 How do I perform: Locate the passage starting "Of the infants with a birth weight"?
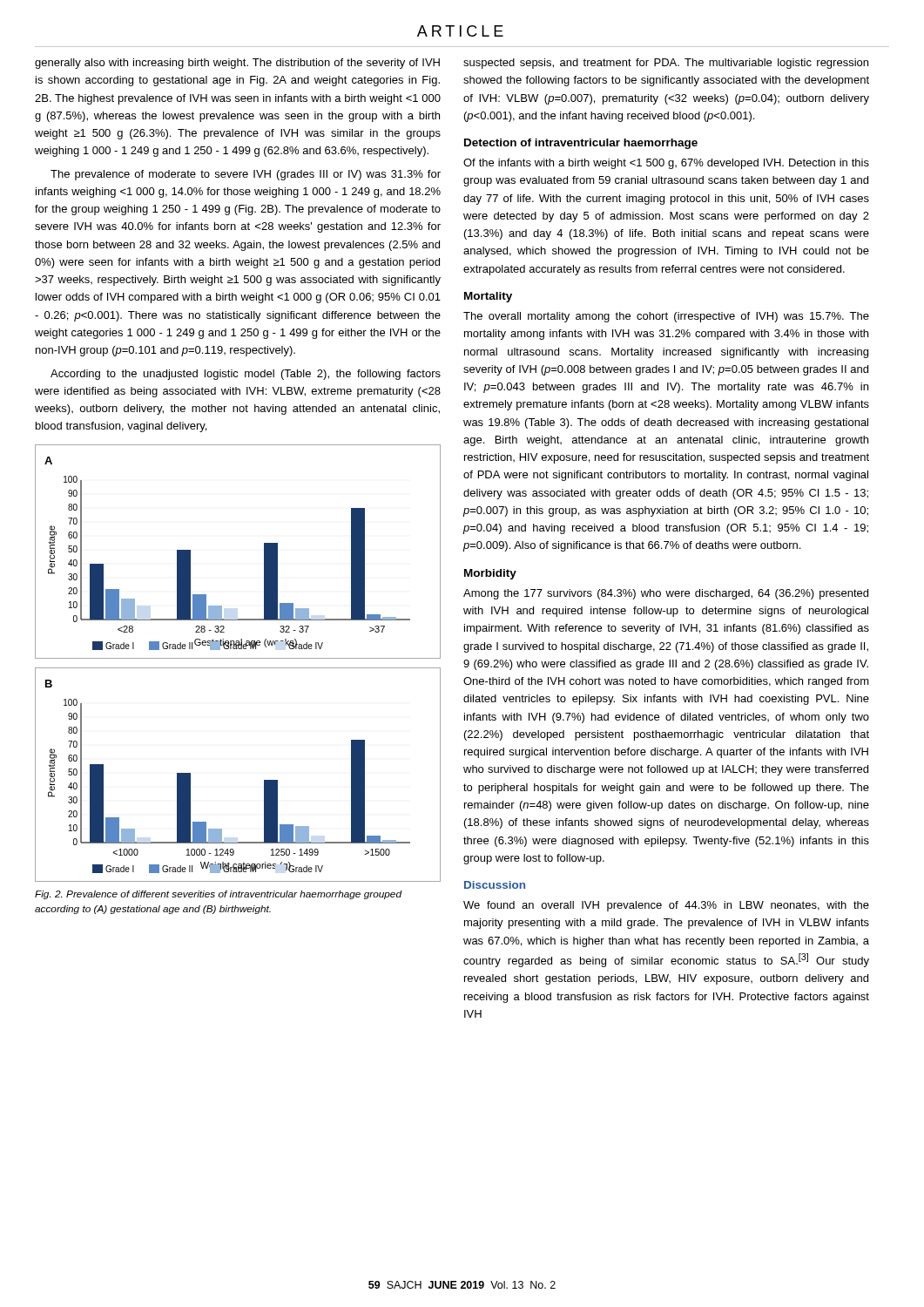[666, 216]
